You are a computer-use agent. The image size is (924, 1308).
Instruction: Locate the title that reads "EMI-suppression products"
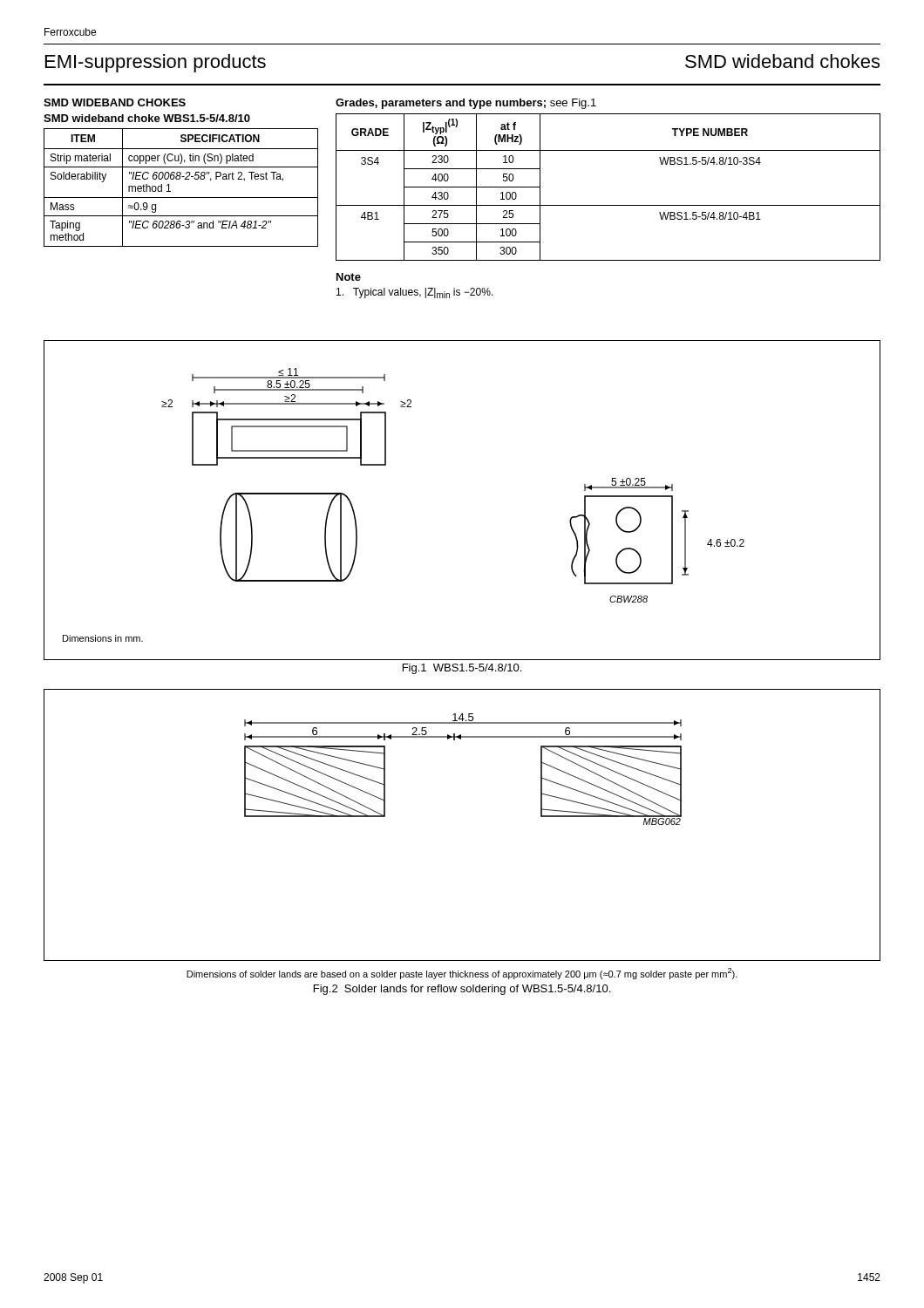[155, 61]
